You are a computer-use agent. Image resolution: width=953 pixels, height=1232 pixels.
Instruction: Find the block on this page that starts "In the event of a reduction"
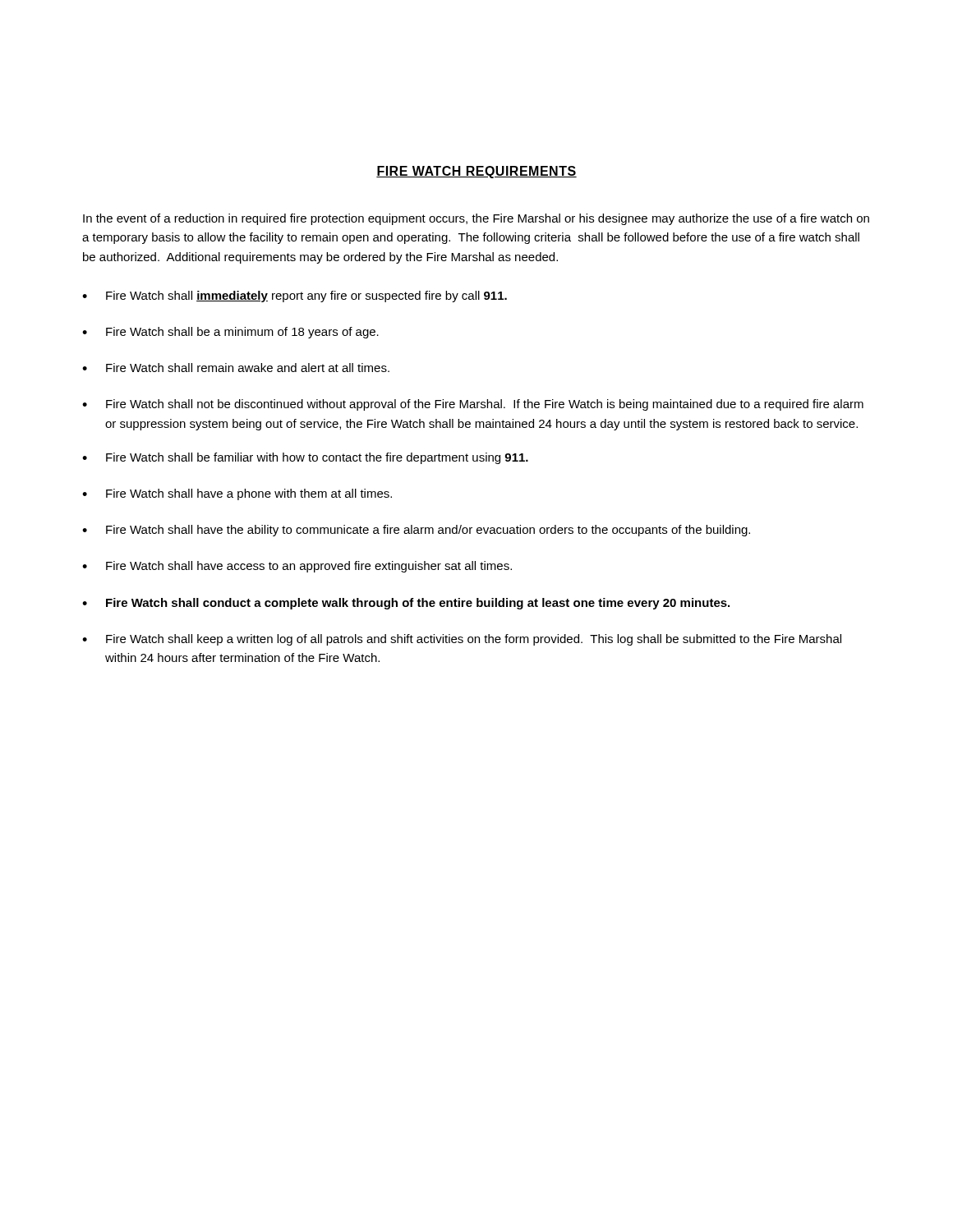pos(476,237)
